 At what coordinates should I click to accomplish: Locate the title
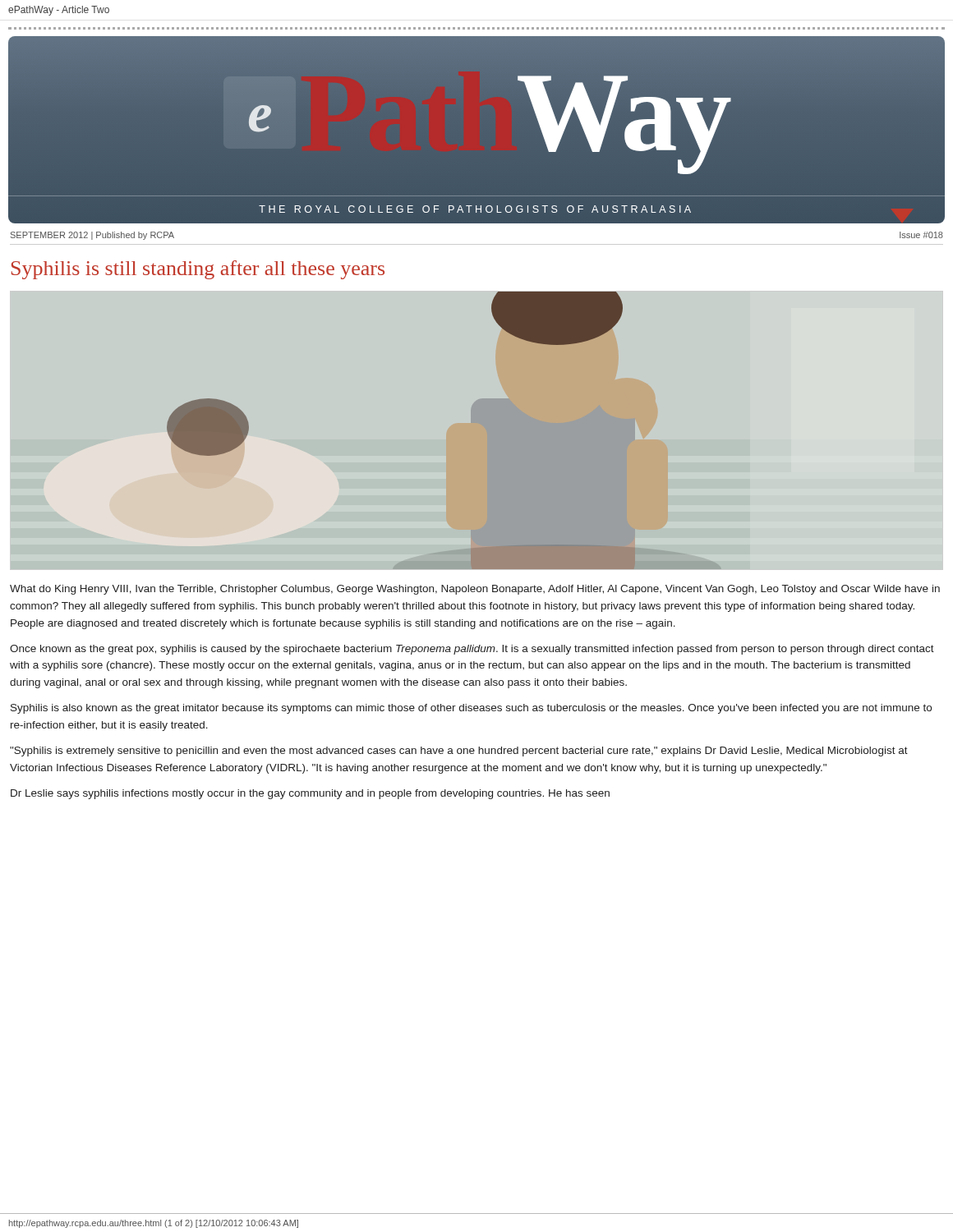tap(198, 268)
